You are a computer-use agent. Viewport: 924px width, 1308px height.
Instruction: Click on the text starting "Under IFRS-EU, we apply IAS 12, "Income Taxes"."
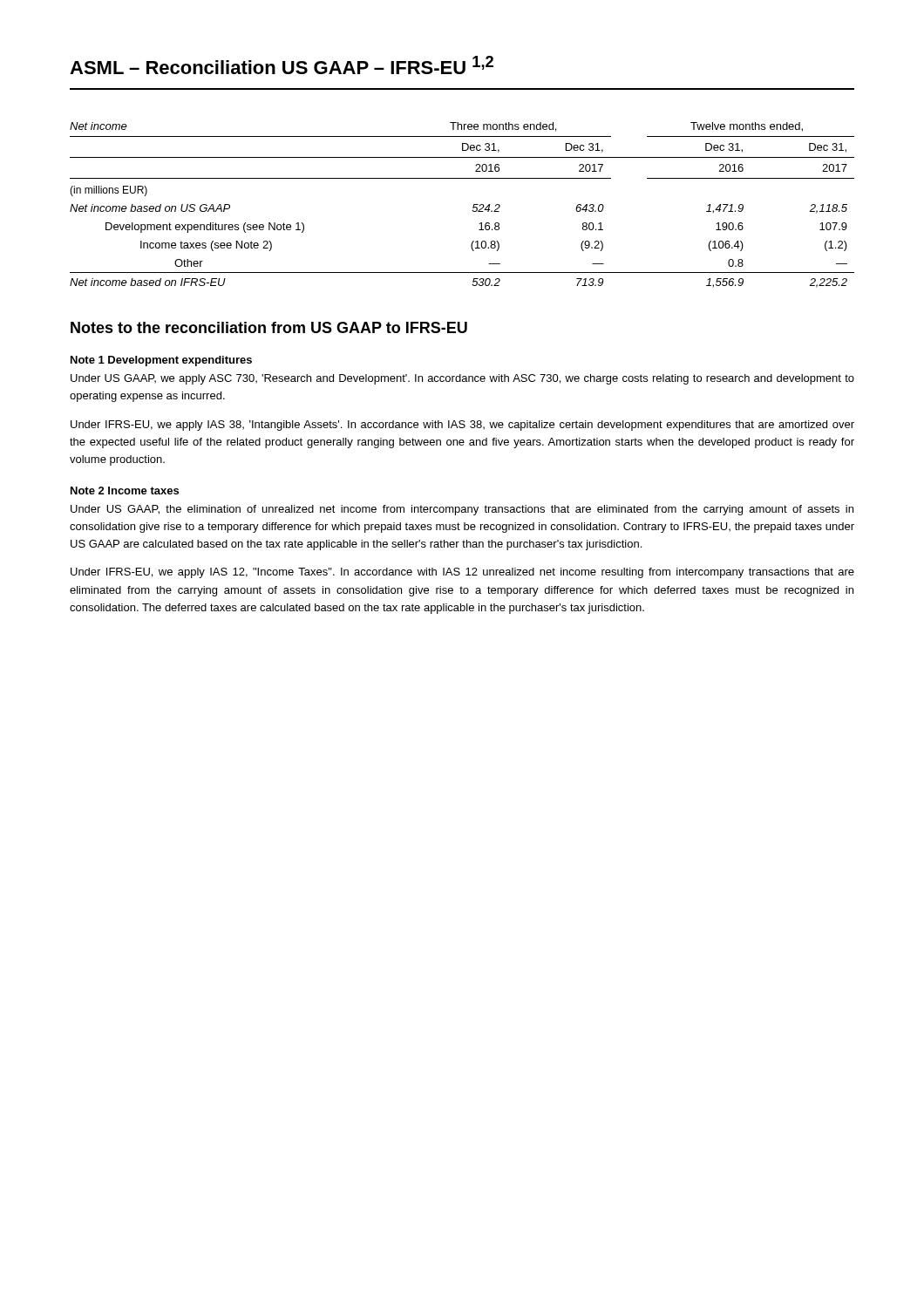click(462, 590)
